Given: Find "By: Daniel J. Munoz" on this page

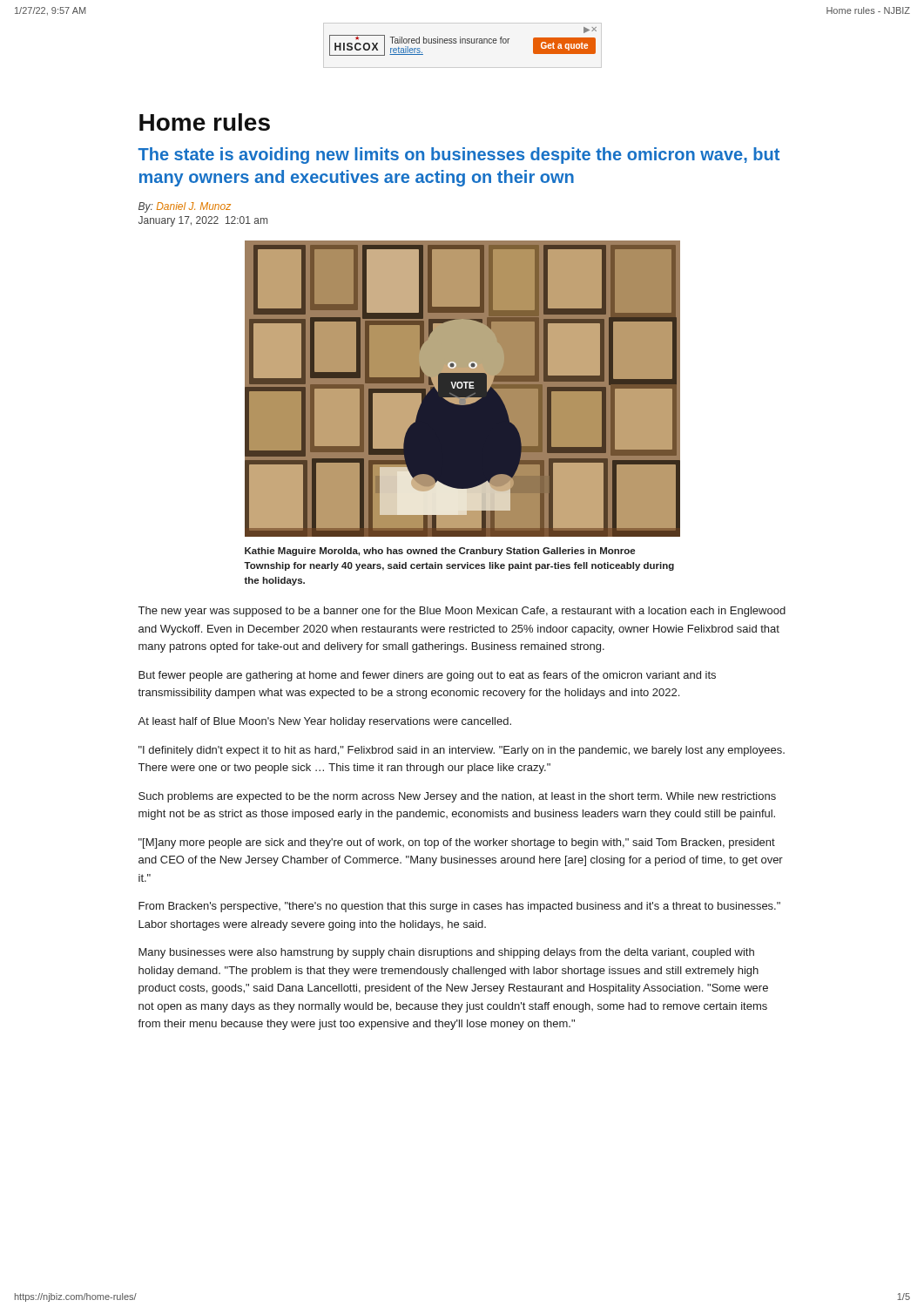Looking at the screenshot, I should [185, 206].
